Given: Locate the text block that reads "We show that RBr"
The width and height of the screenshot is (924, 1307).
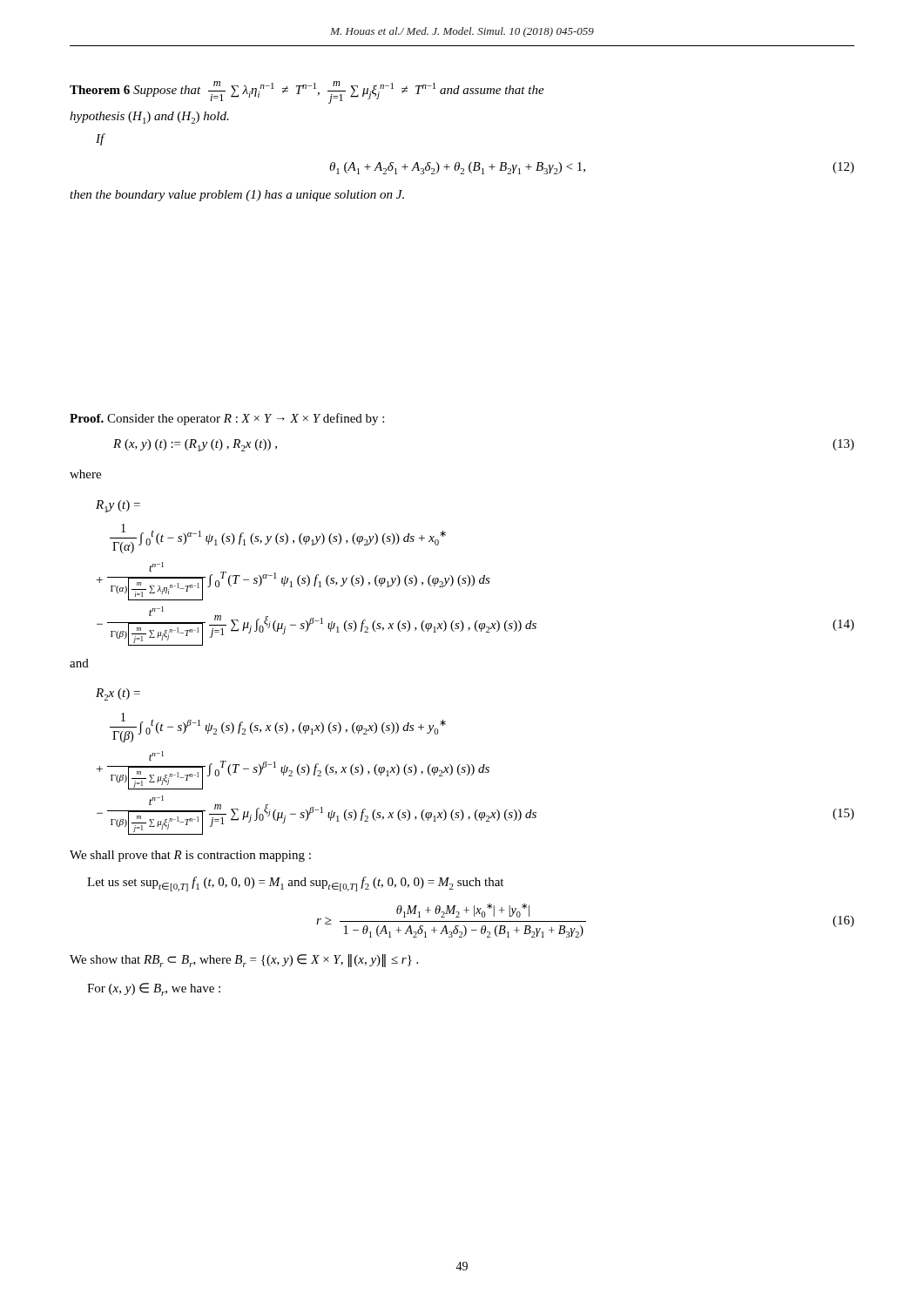Looking at the screenshot, I should [x=244, y=961].
